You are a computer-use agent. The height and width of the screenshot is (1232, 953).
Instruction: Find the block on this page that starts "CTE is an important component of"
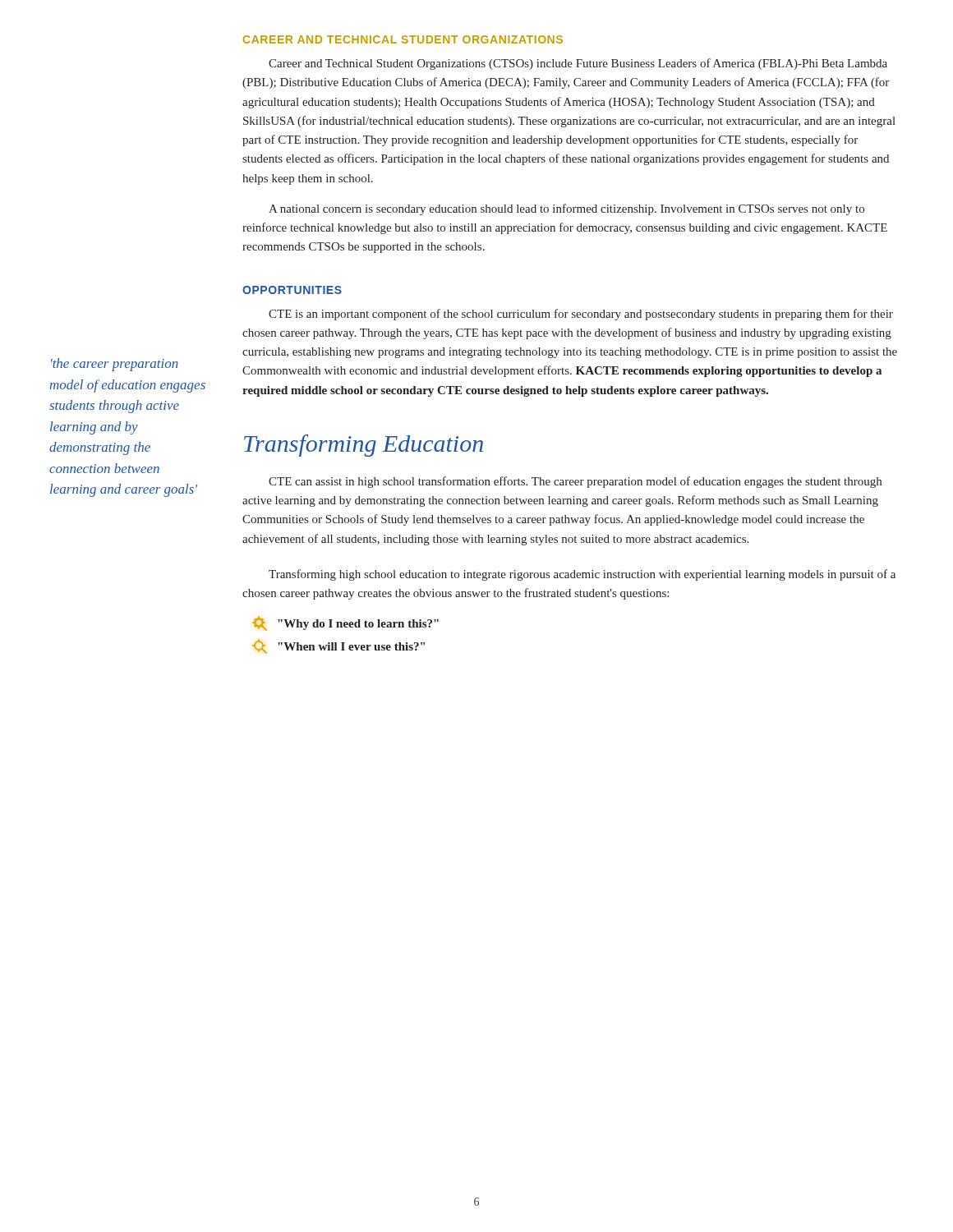[571, 352]
